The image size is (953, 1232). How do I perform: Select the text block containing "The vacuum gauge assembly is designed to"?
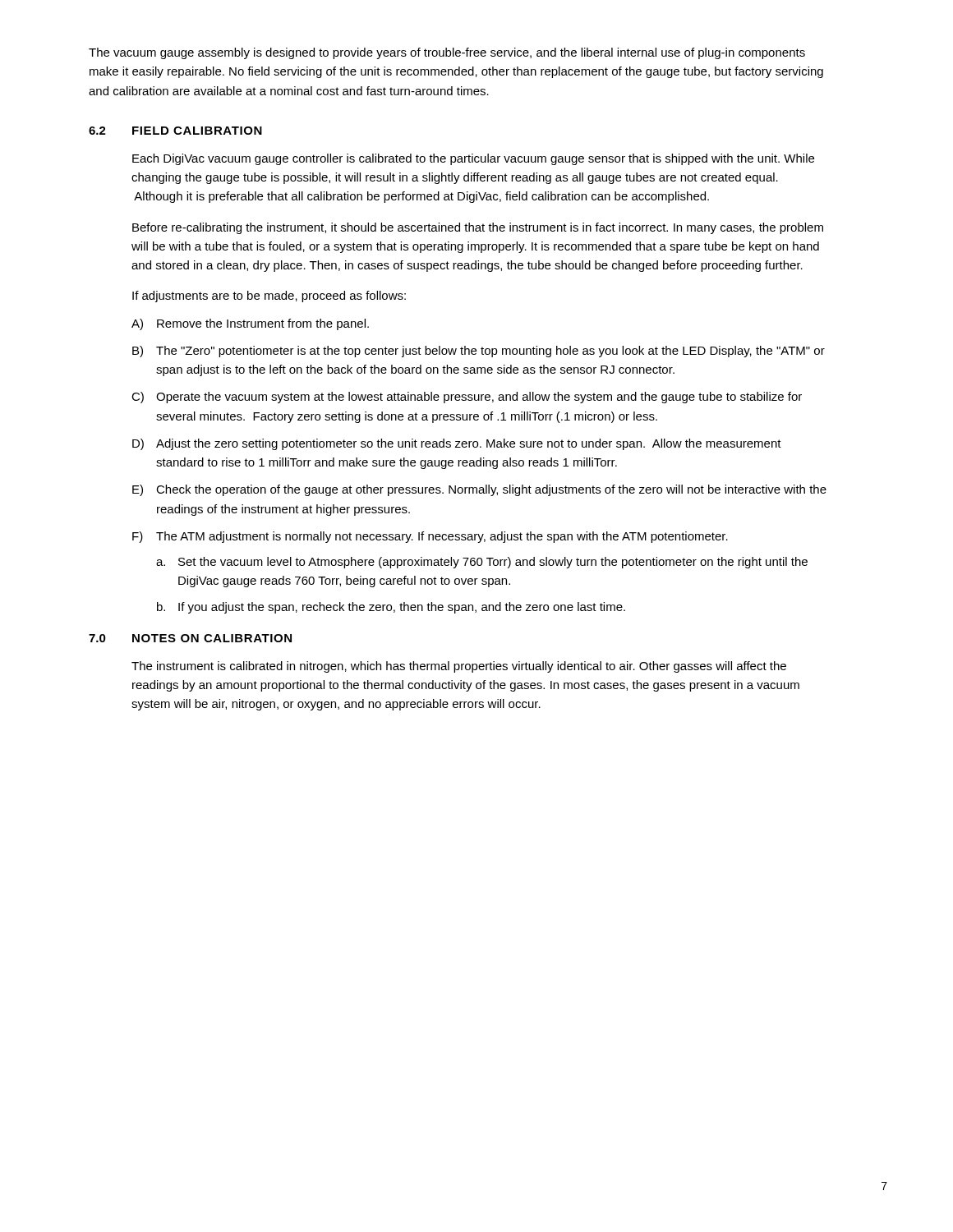pos(456,71)
